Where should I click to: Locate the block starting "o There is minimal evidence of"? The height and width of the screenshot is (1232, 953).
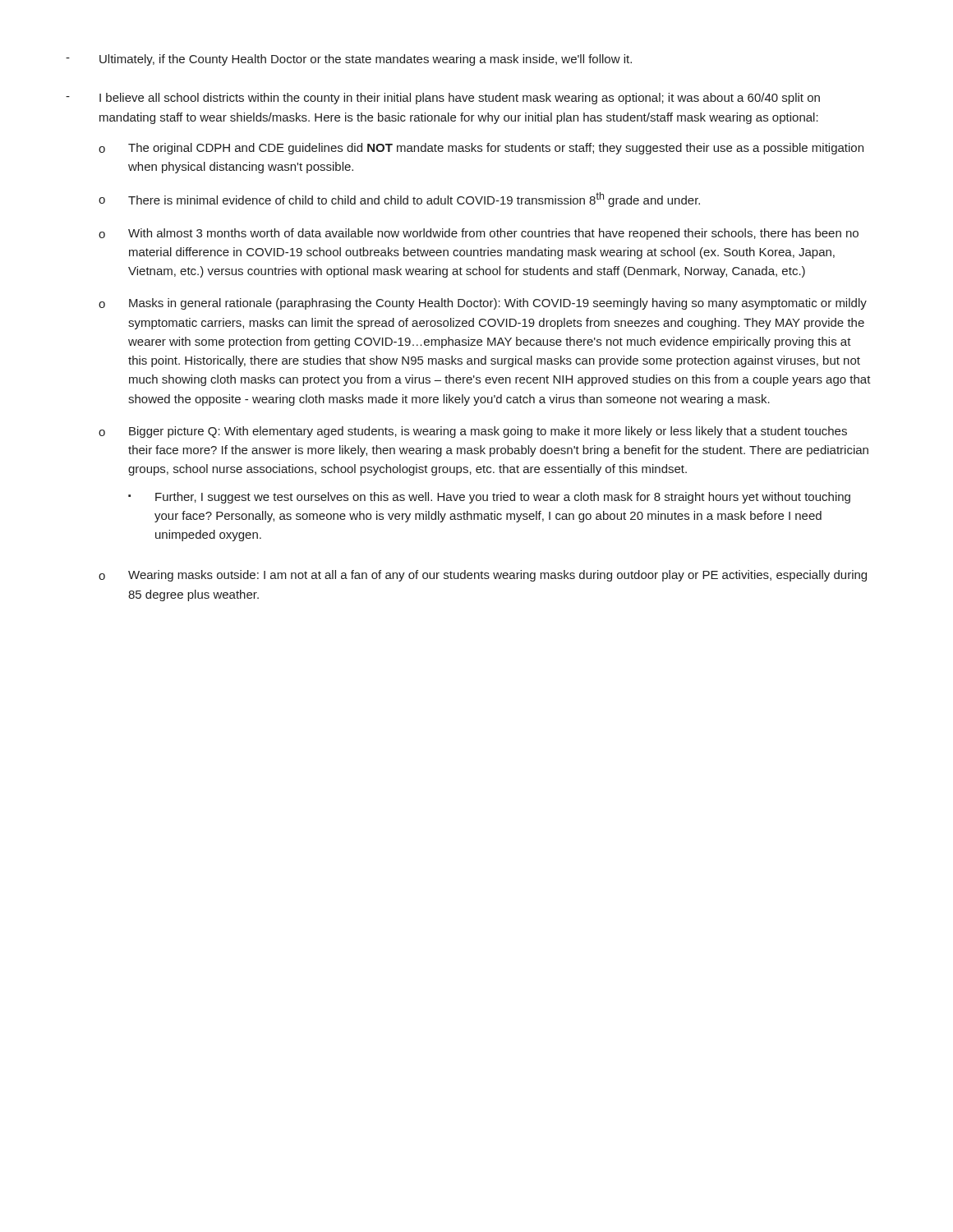coord(485,199)
